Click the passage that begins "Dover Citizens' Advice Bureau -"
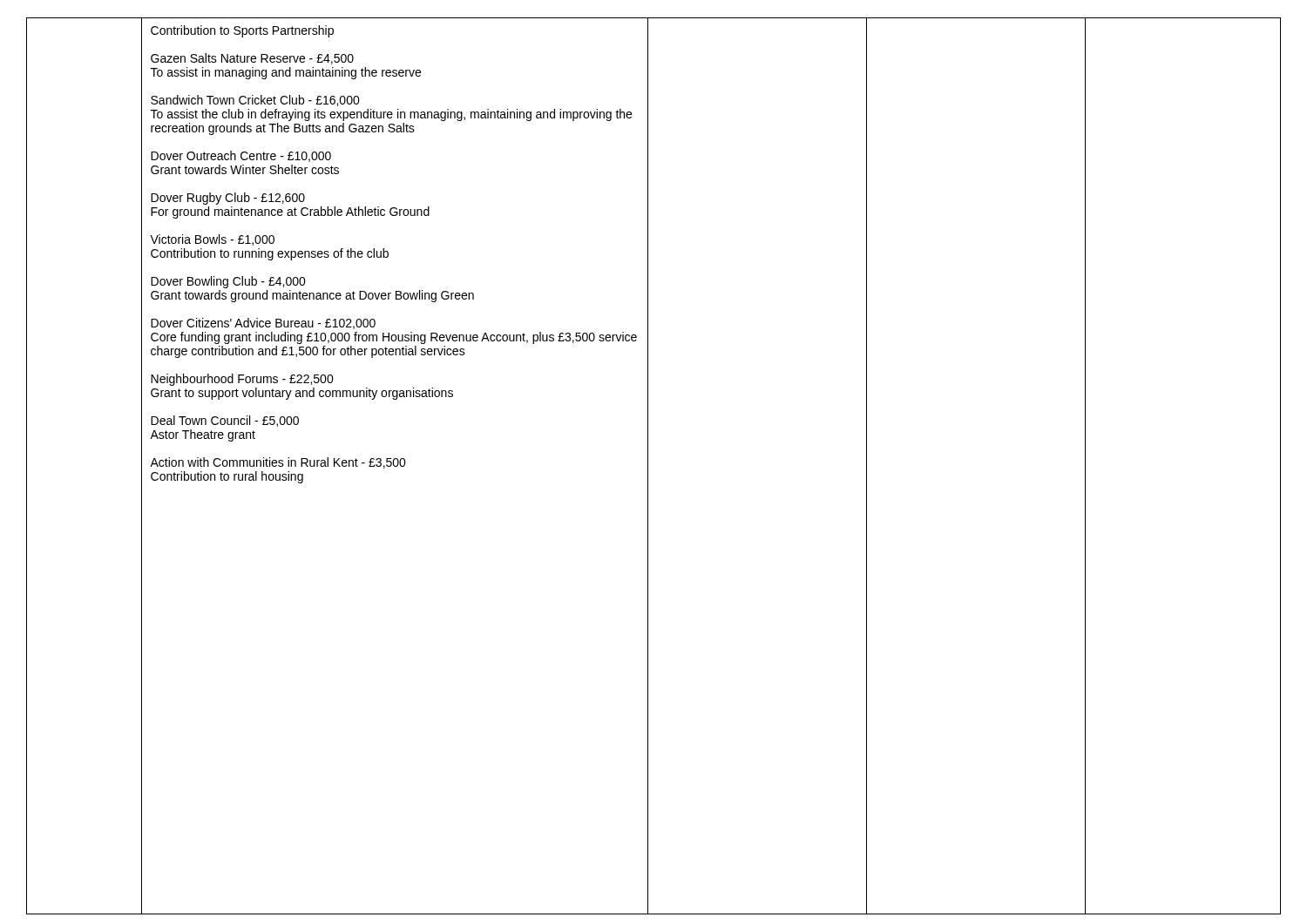 click(394, 337)
